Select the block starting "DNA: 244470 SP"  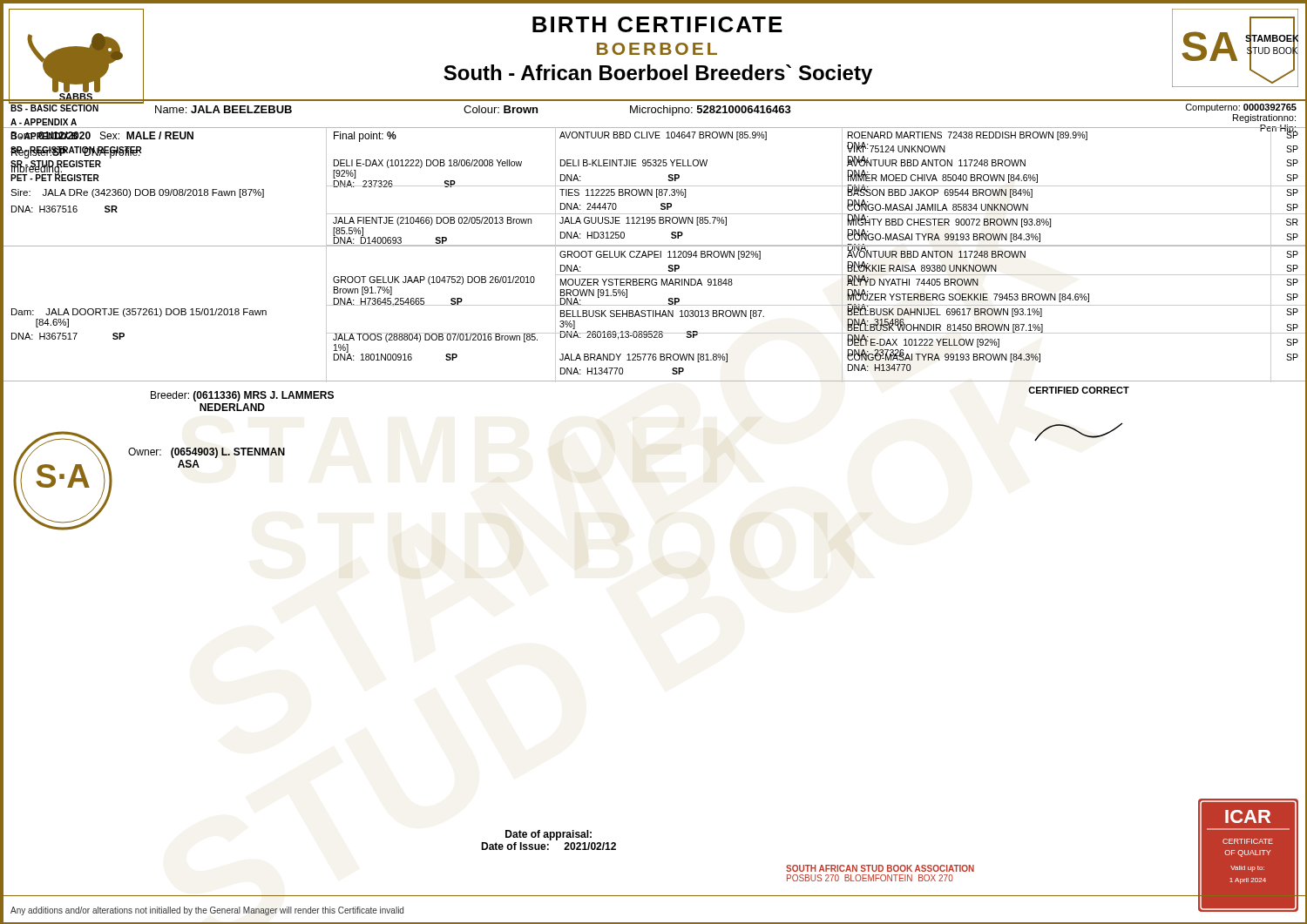coord(616,206)
